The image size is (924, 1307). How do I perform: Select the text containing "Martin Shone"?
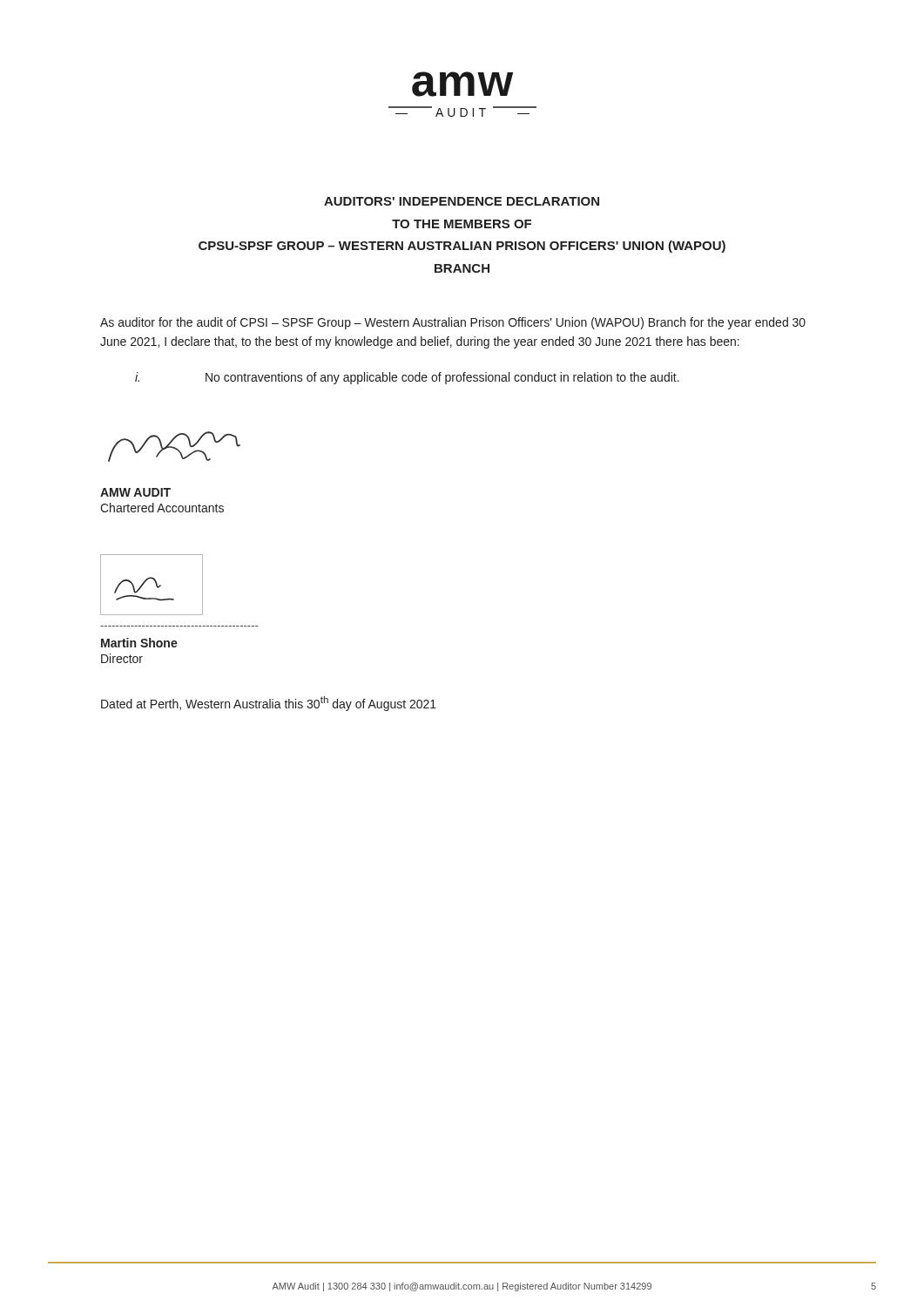click(139, 643)
